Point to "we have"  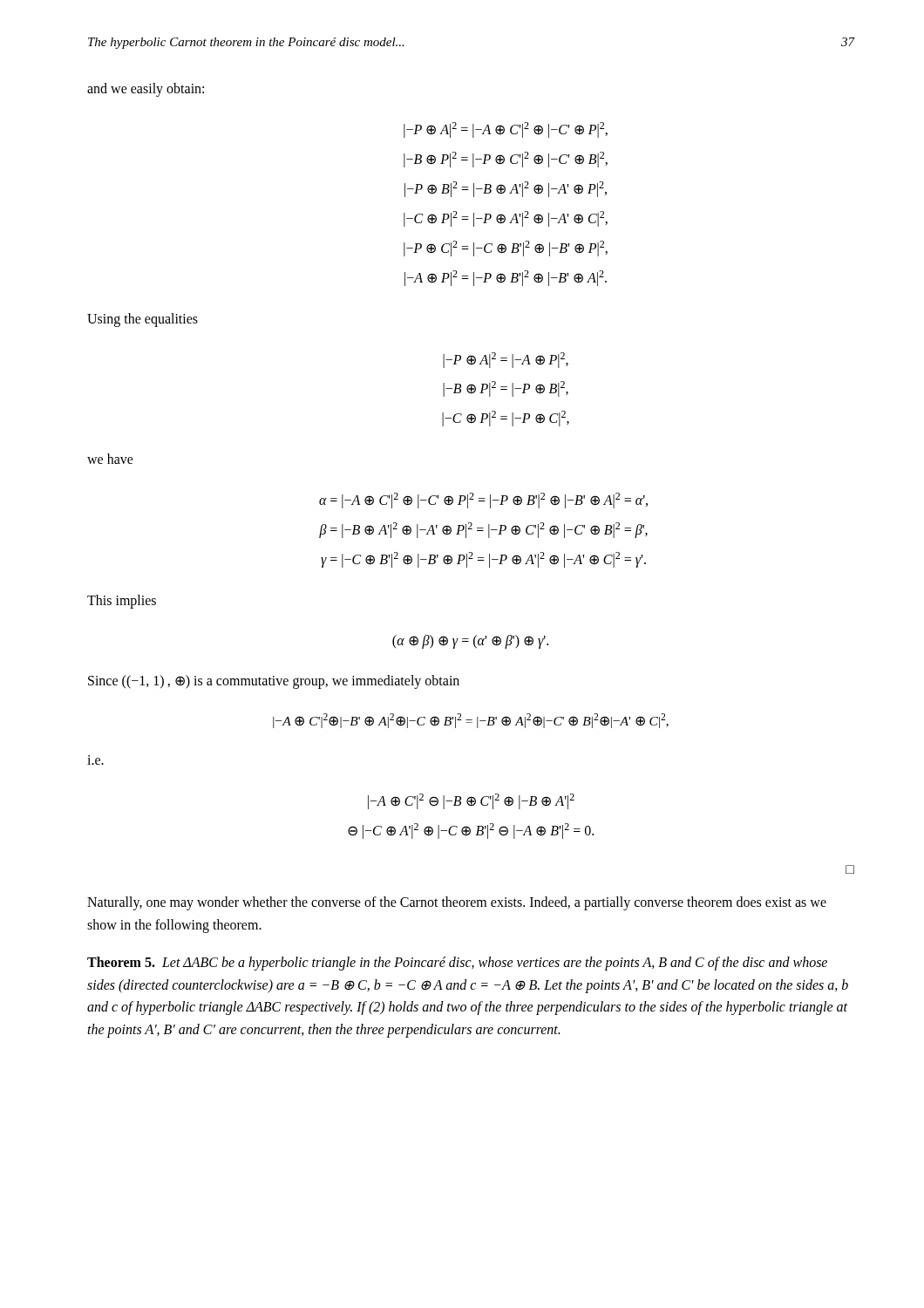110,459
